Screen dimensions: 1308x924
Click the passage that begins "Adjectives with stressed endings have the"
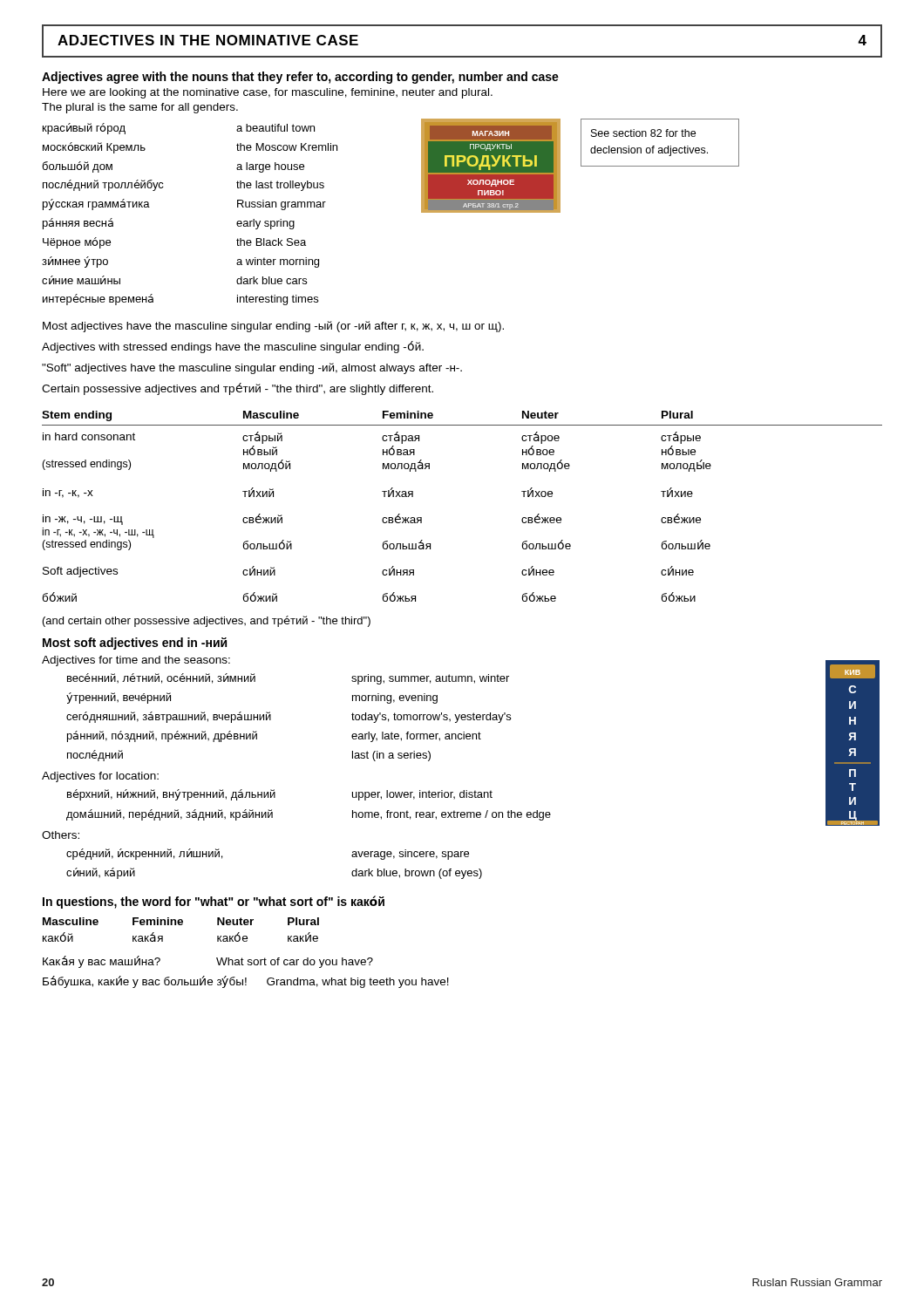(x=233, y=347)
